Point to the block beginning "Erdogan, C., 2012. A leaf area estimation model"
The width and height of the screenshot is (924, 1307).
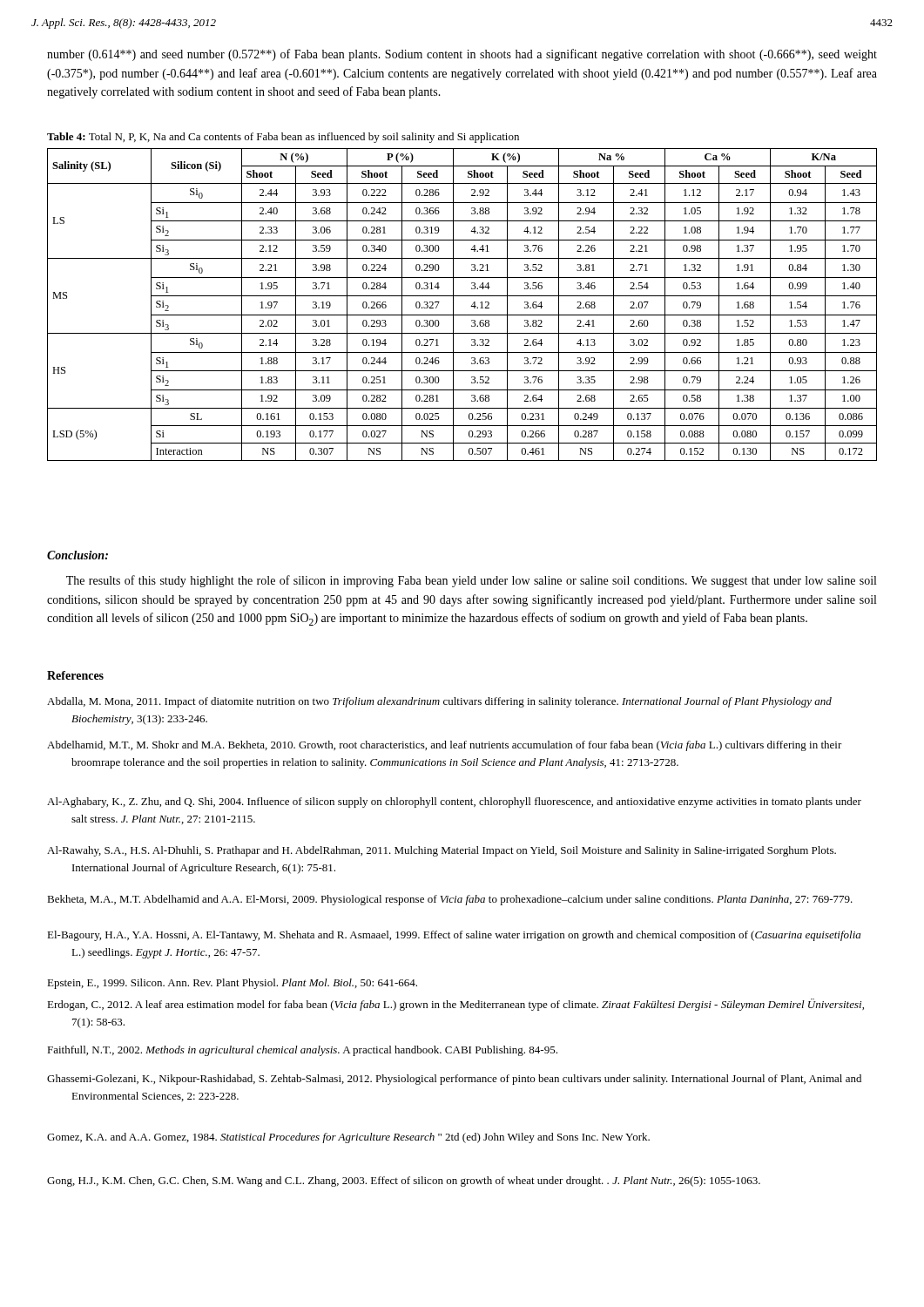point(462,1013)
